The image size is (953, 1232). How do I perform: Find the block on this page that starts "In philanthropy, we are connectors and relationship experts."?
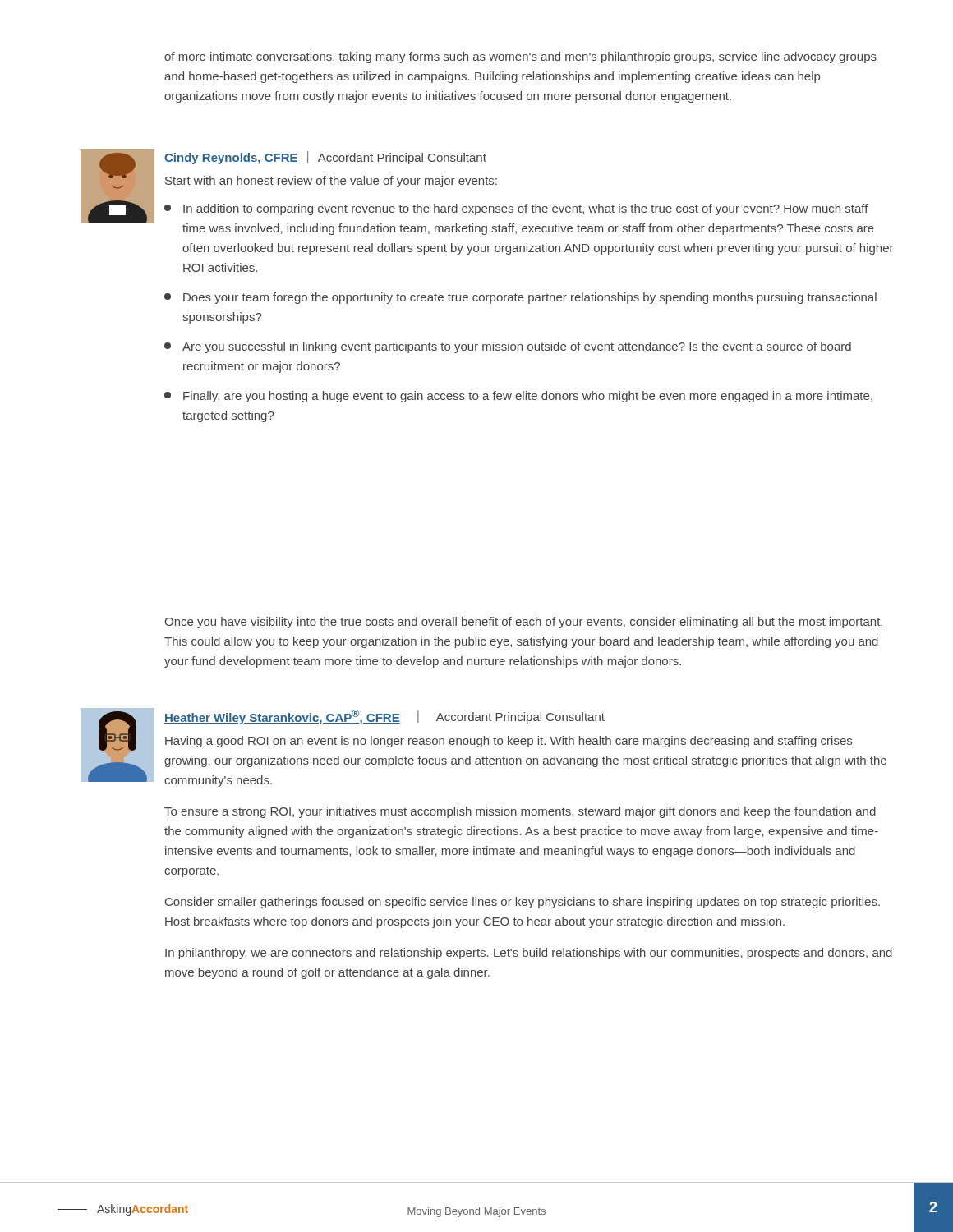[x=528, y=962]
